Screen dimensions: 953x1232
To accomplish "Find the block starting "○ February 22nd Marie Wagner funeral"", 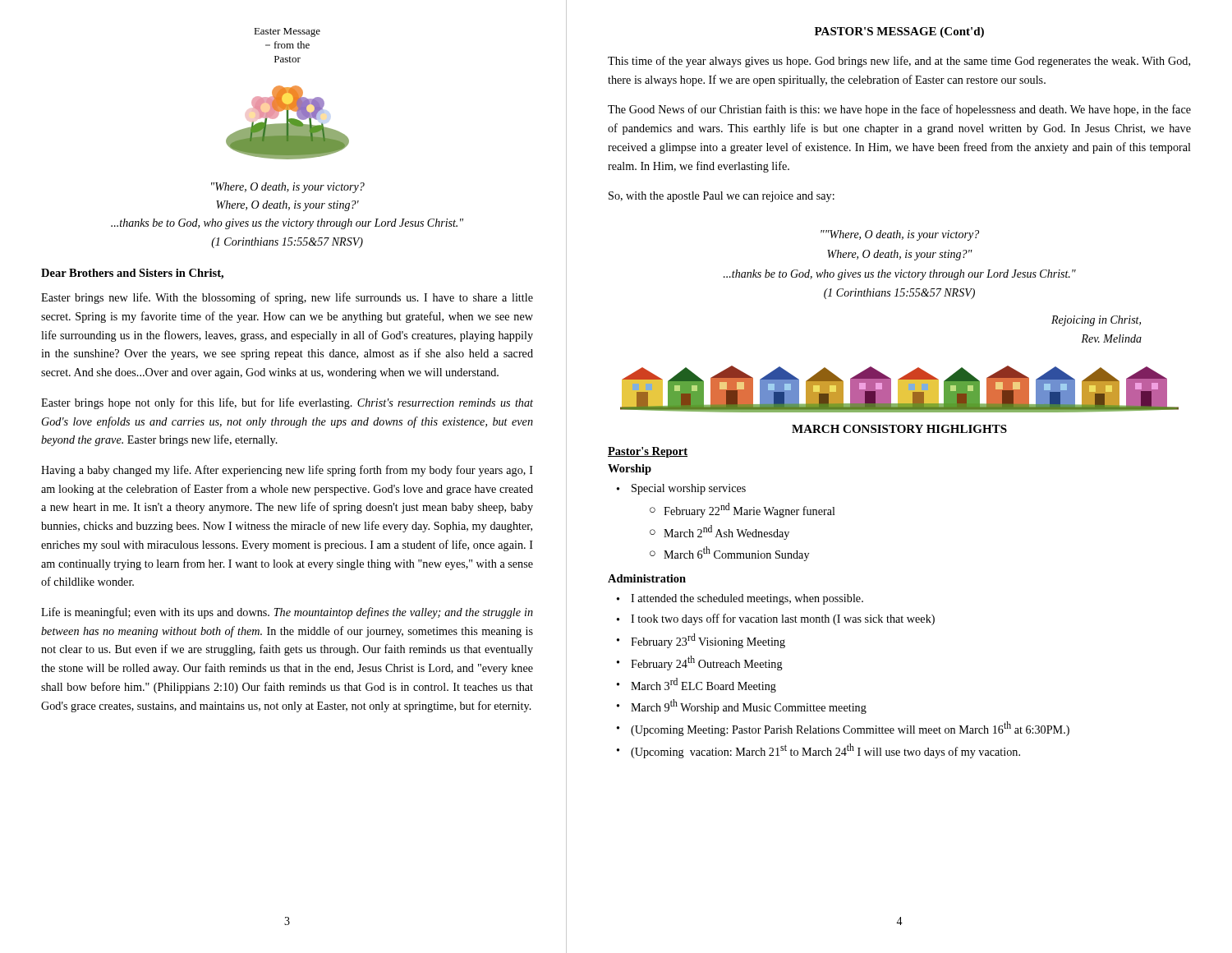I will pyautogui.click(x=742, y=510).
